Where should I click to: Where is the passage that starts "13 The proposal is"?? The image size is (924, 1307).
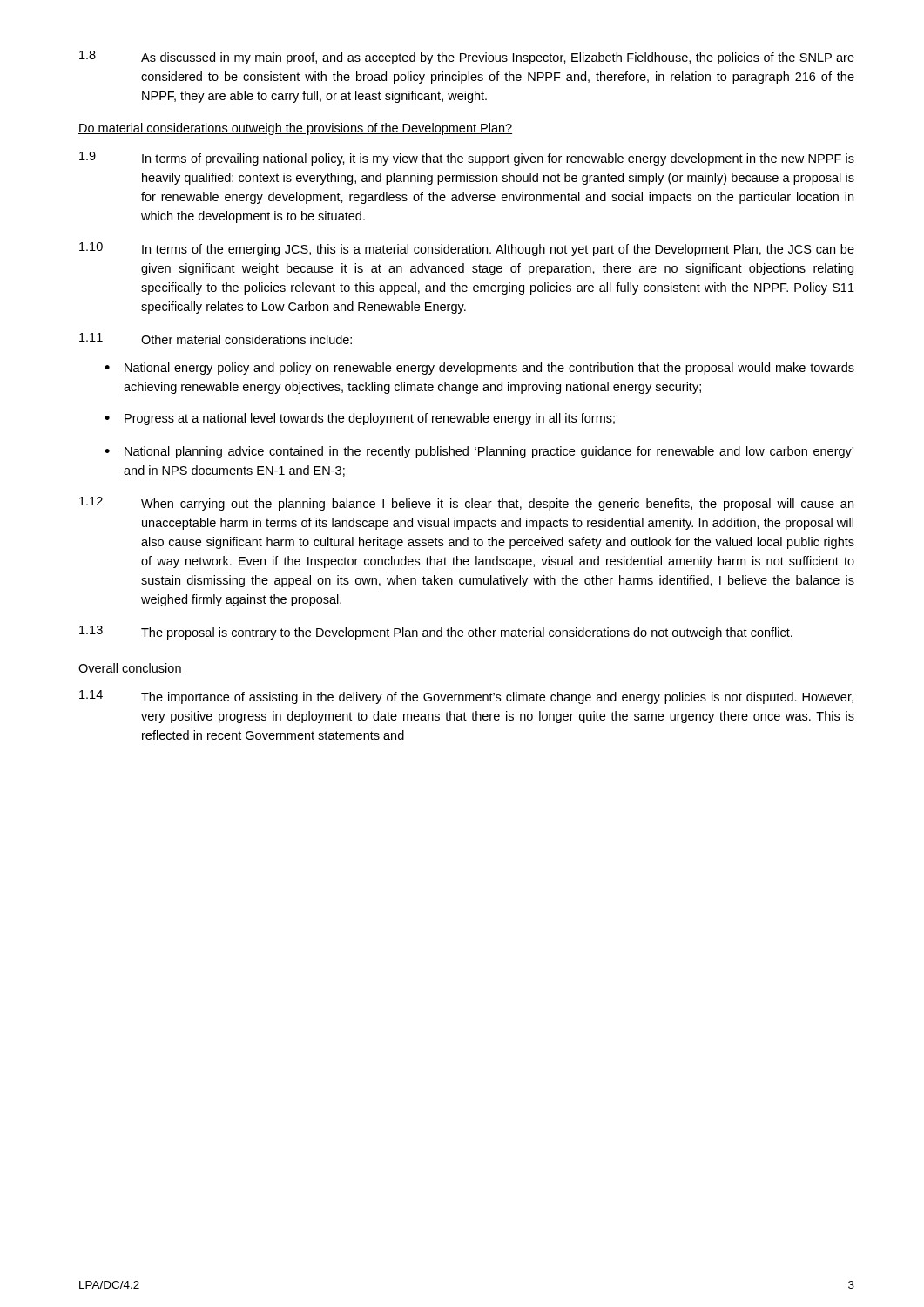(466, 633)
